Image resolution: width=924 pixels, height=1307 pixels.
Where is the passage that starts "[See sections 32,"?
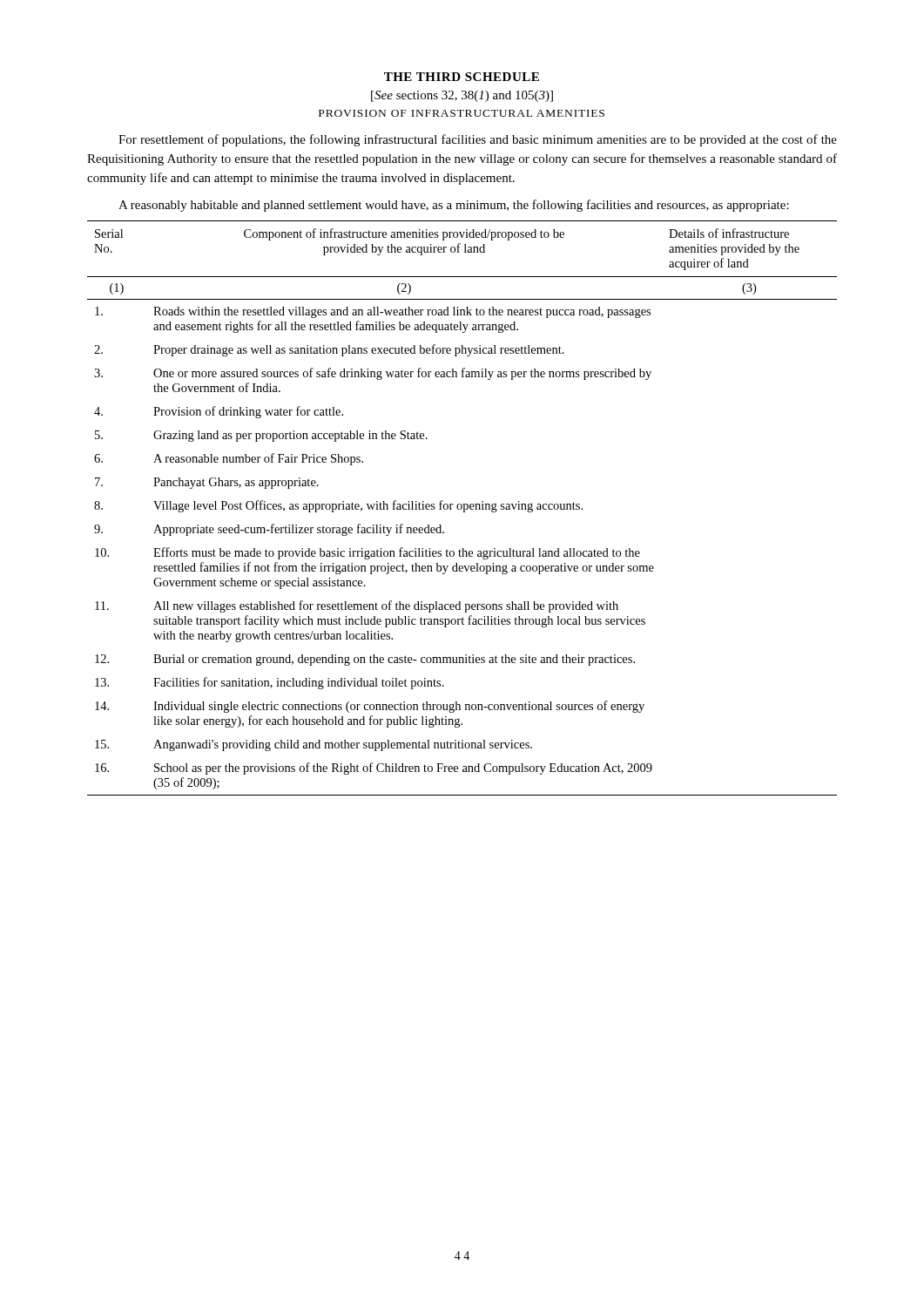pos(462,95)
